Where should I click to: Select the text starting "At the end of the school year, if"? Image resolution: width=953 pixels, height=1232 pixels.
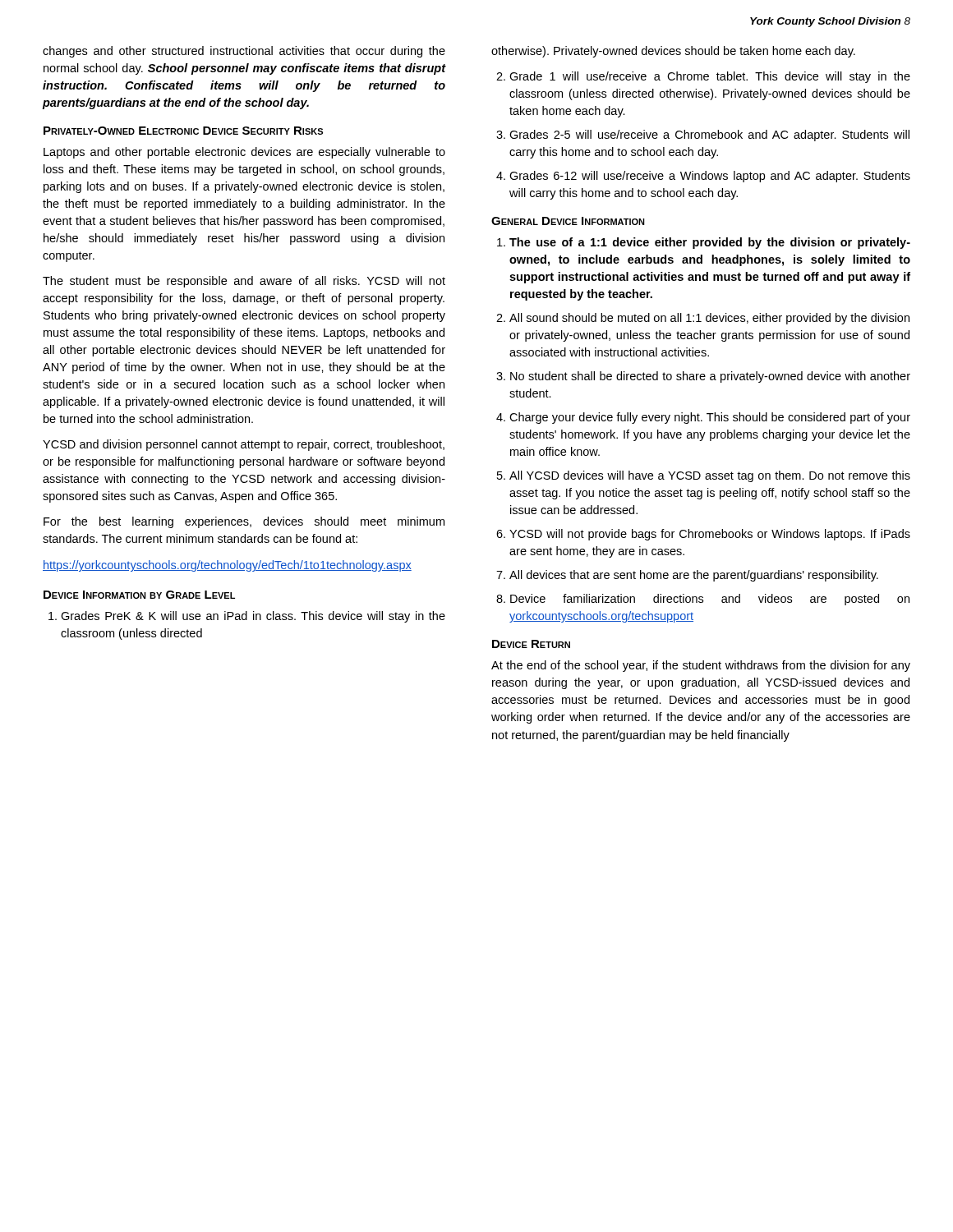tap(701, 701)
